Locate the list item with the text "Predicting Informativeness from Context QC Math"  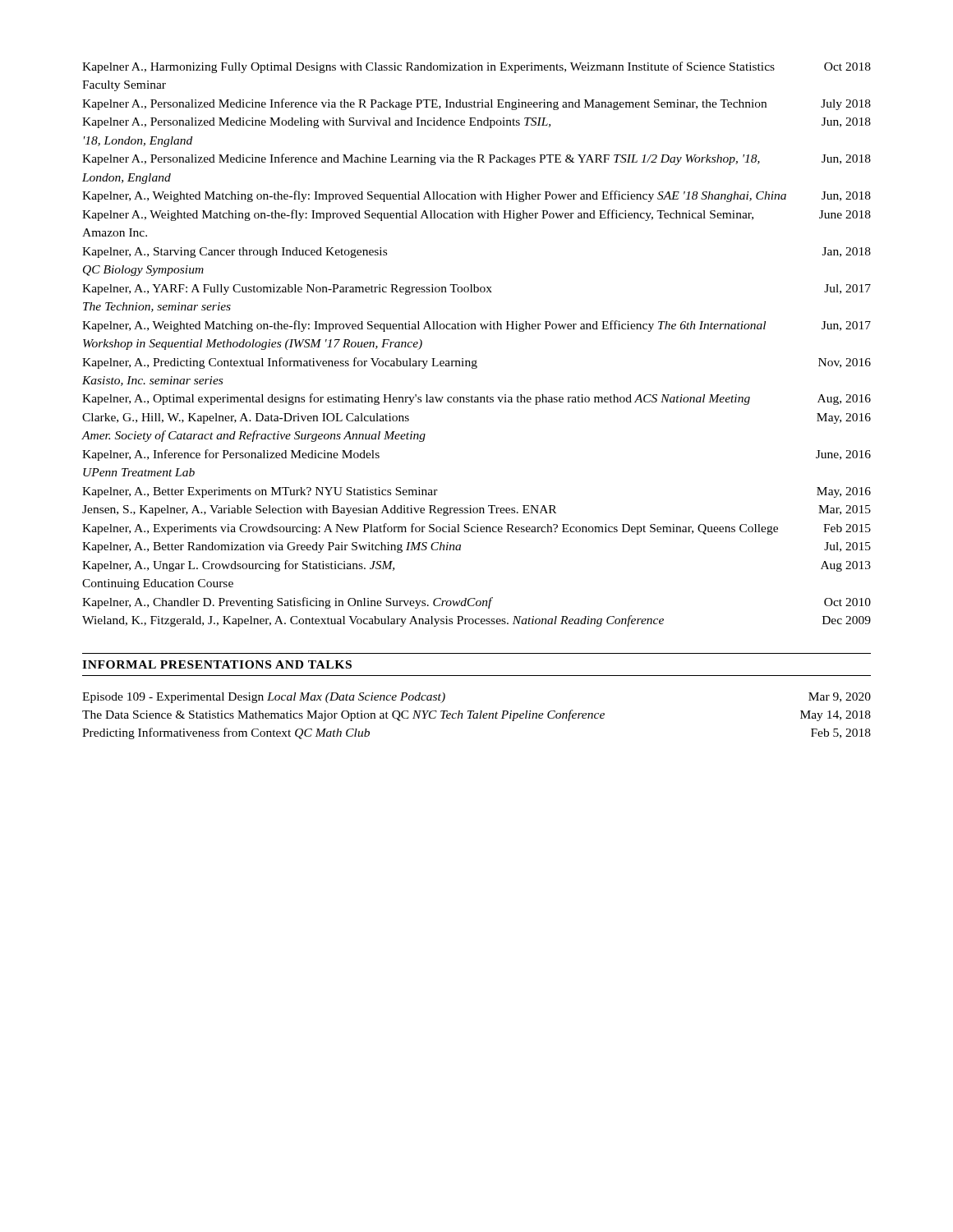pos(231,732)
